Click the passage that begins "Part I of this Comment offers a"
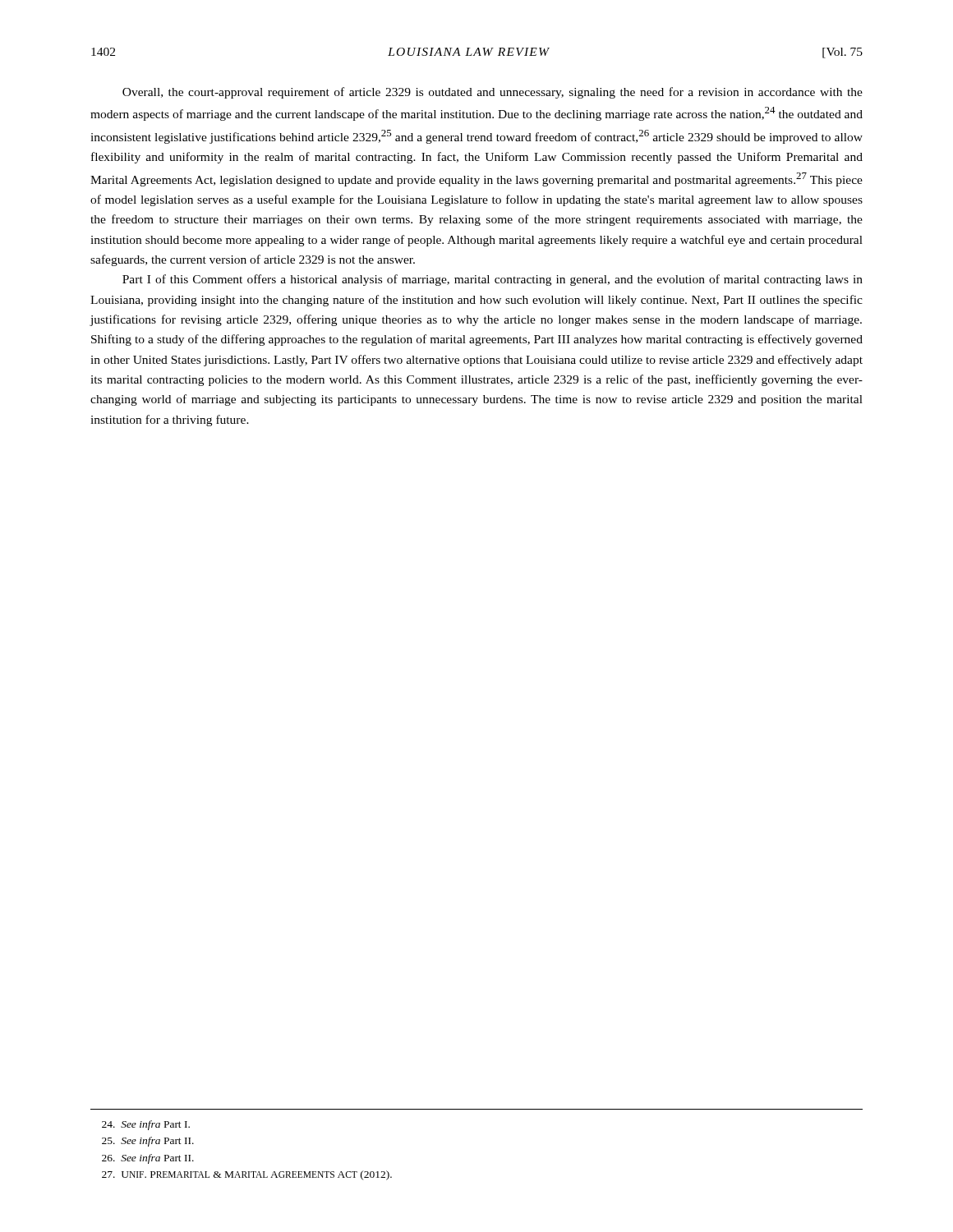The width and height of the screenshot is (953, 1232). [476, 350]
